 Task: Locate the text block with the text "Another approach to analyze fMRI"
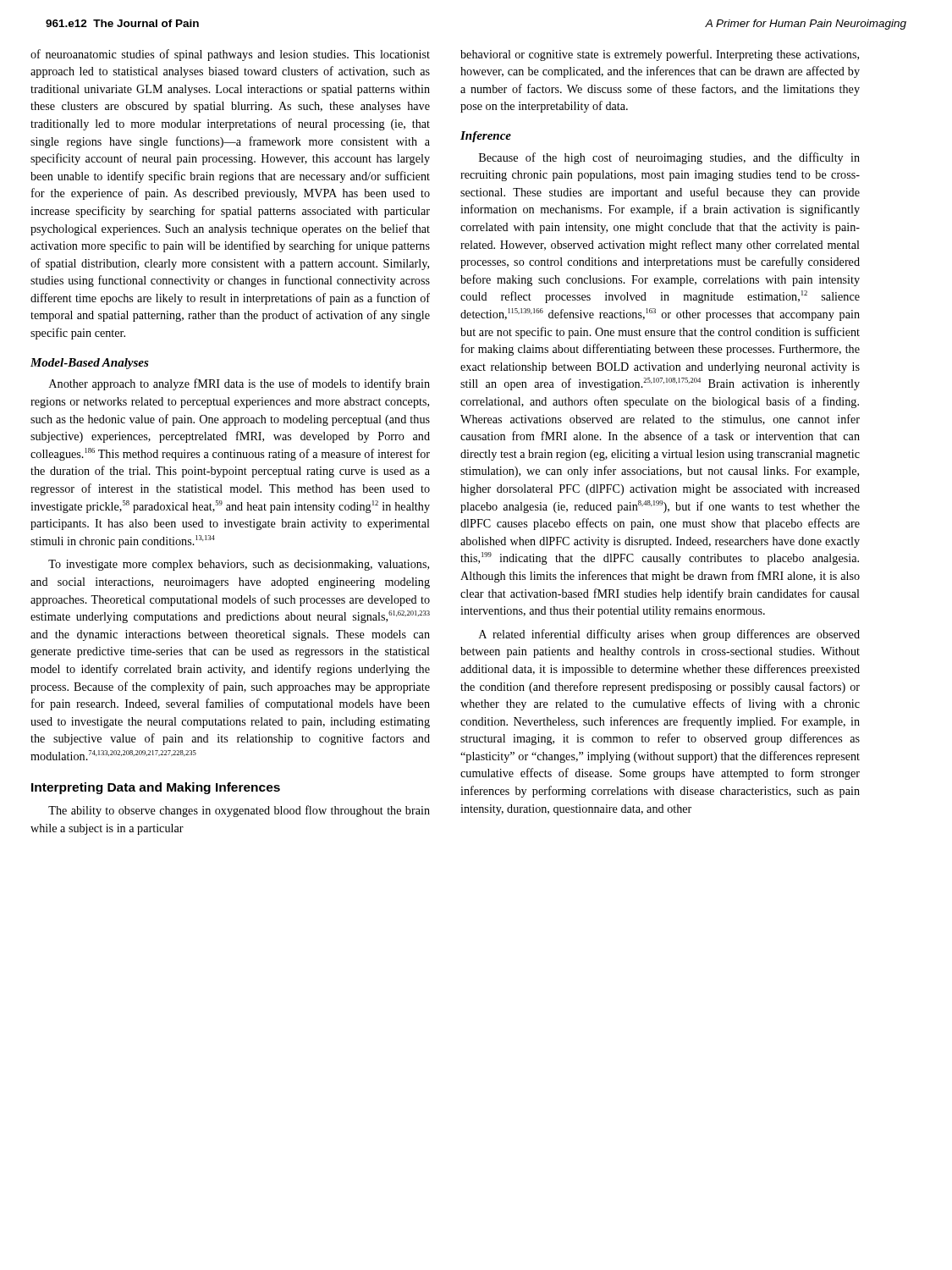(230, 570)
